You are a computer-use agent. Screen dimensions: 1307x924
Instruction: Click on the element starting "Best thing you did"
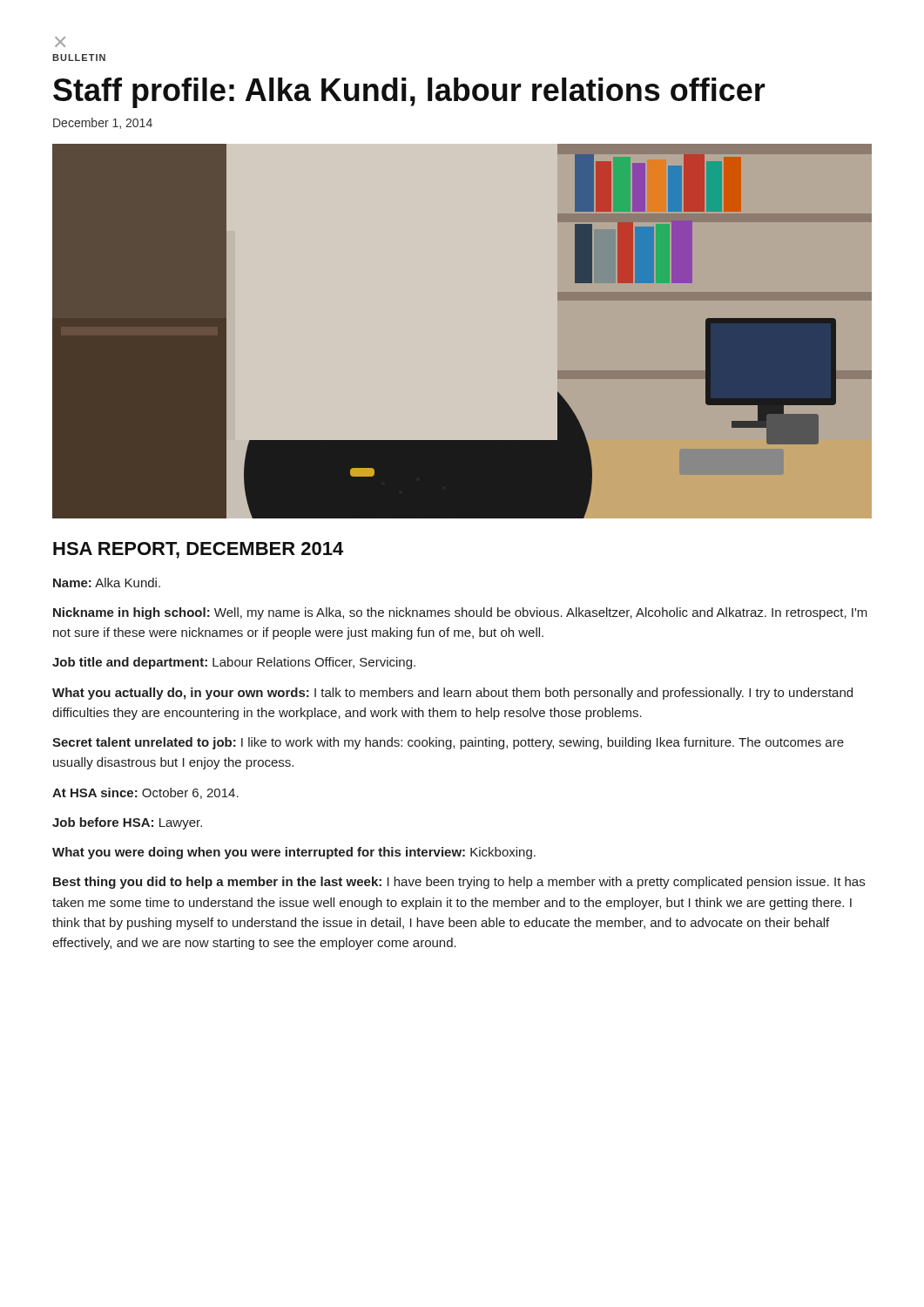point(459,912)
